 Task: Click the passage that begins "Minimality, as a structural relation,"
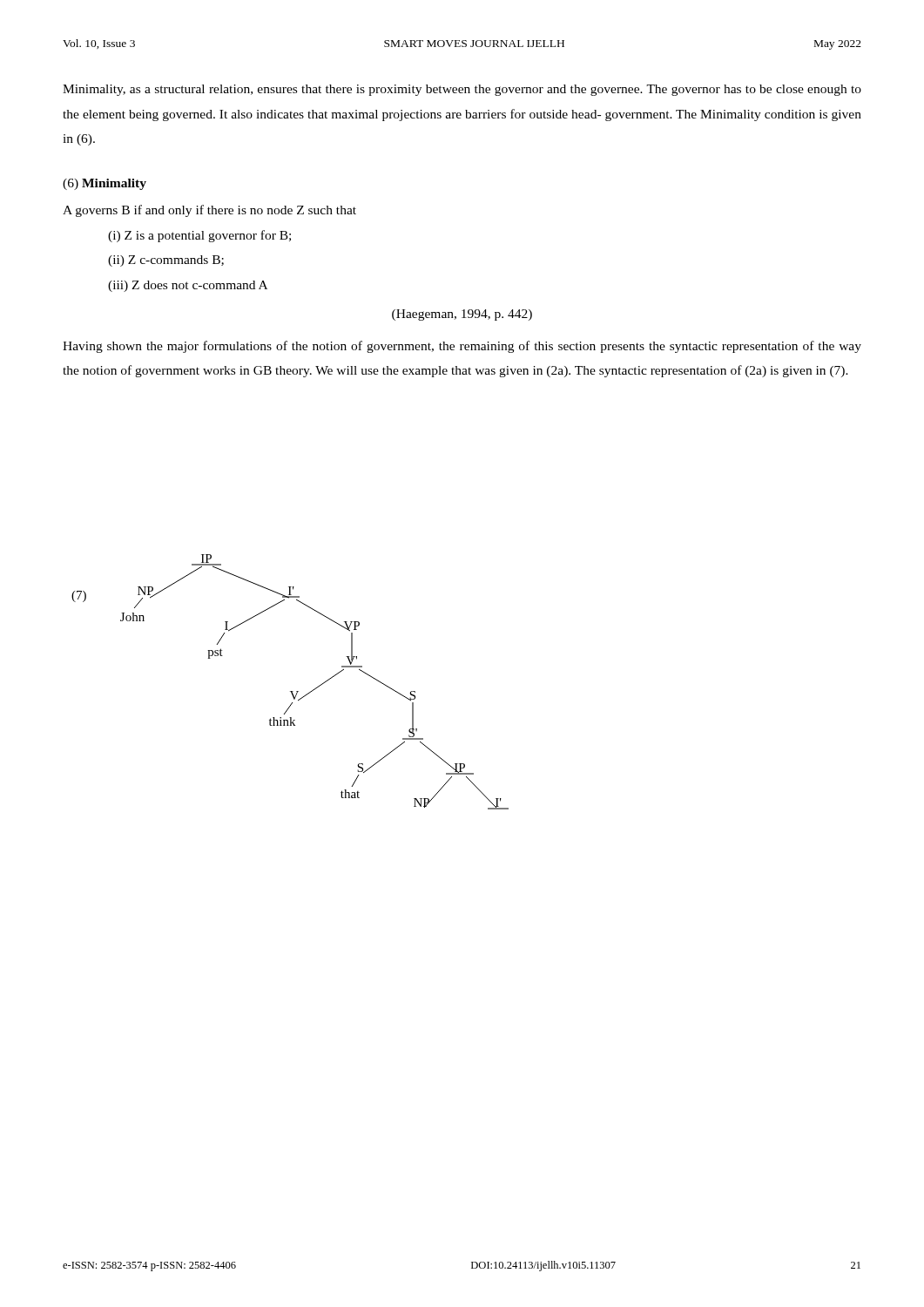[462, 113]
